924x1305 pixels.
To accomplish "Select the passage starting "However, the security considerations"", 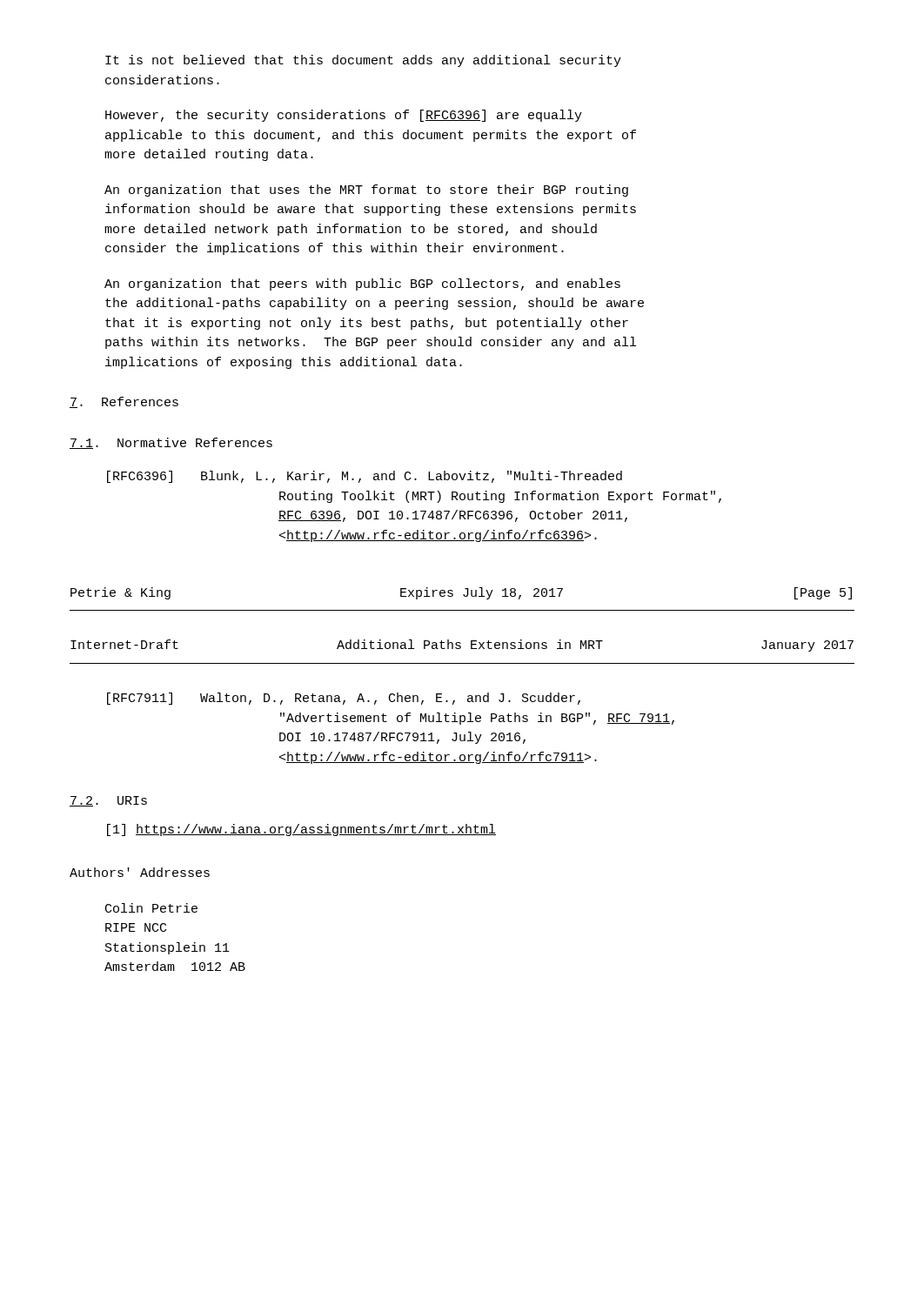I will (371, 136).
